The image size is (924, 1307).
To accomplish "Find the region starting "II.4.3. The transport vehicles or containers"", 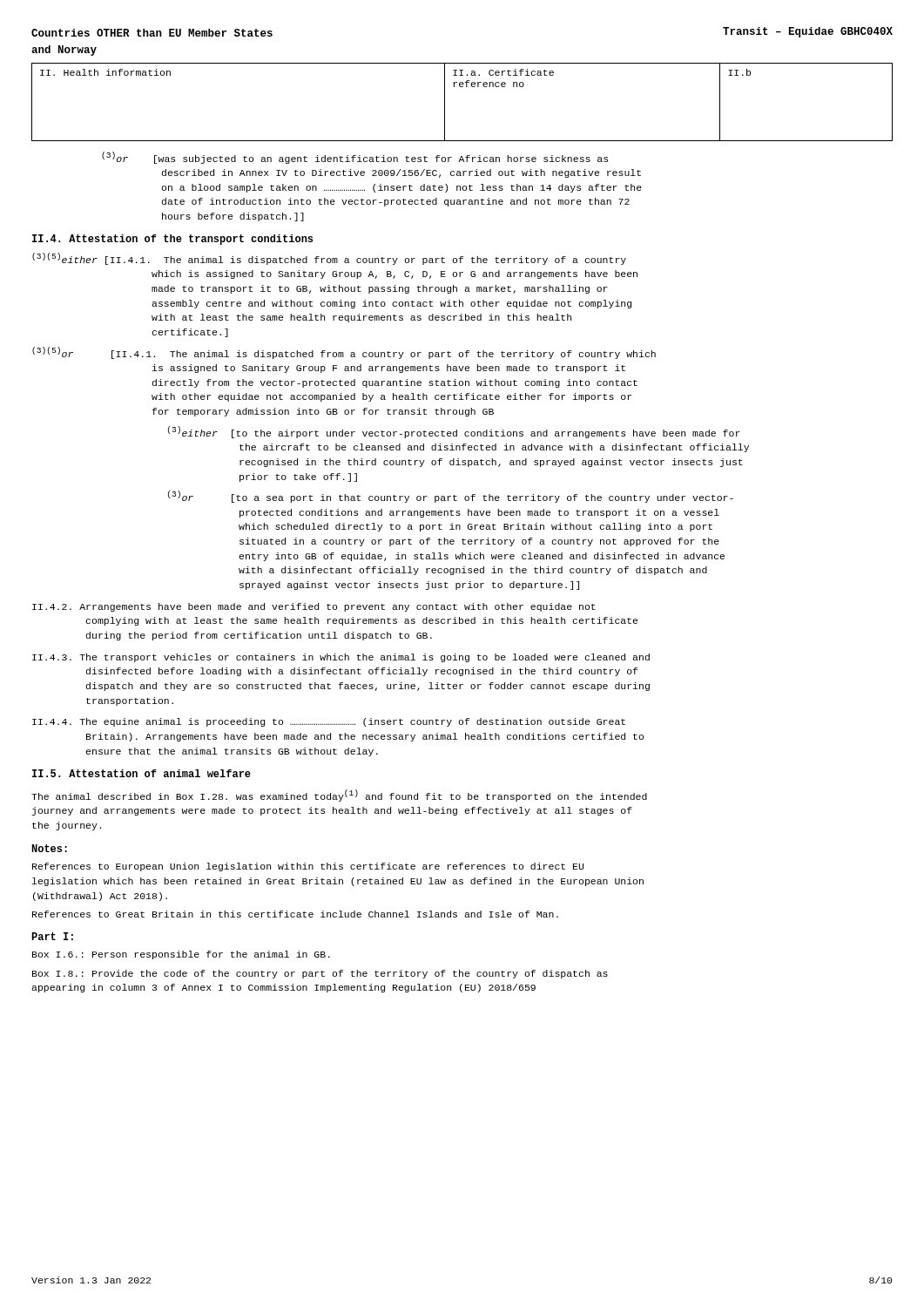I will click(x=341, y=679).
